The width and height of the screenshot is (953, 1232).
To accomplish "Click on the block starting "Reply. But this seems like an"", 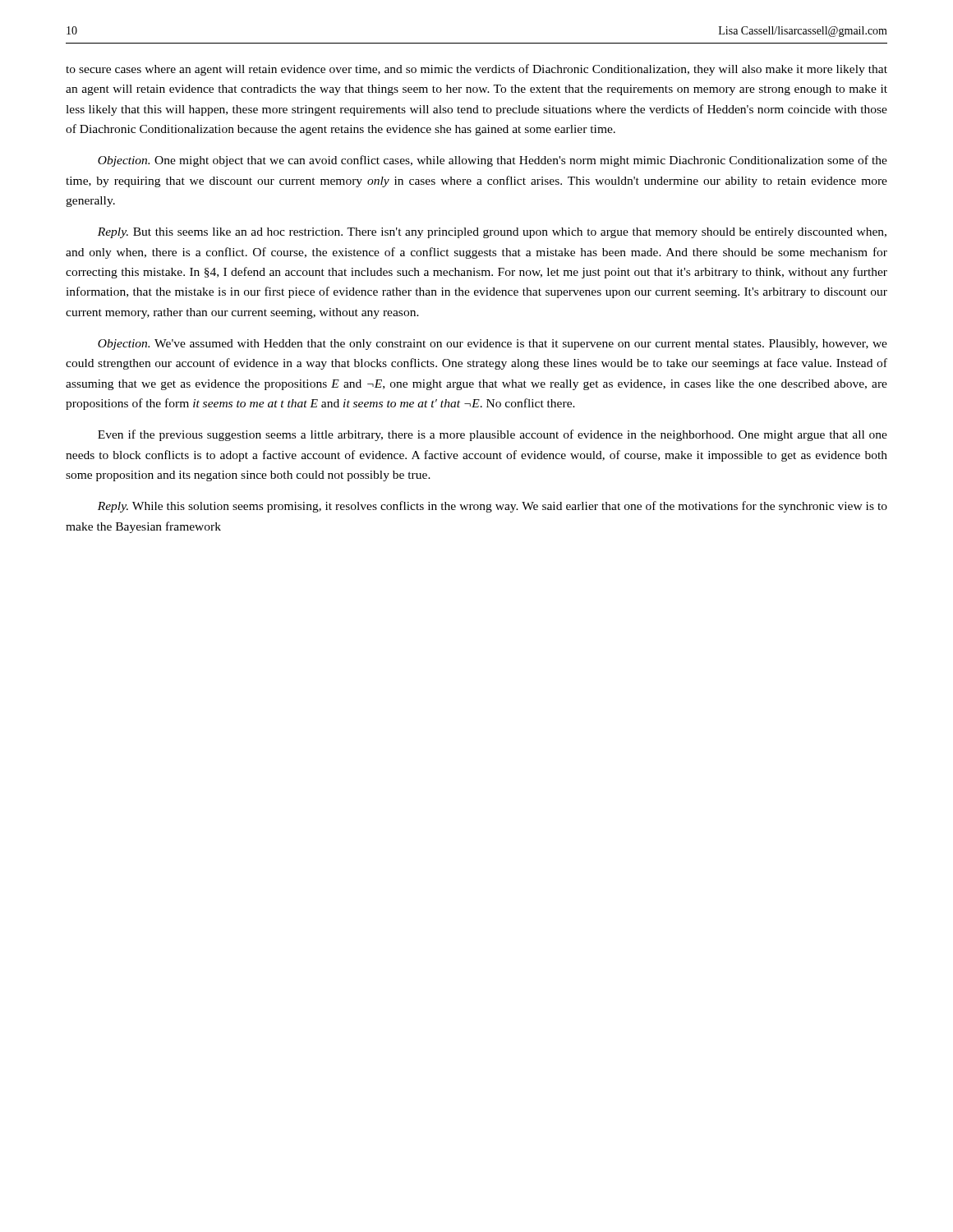I will pos(476,272).
